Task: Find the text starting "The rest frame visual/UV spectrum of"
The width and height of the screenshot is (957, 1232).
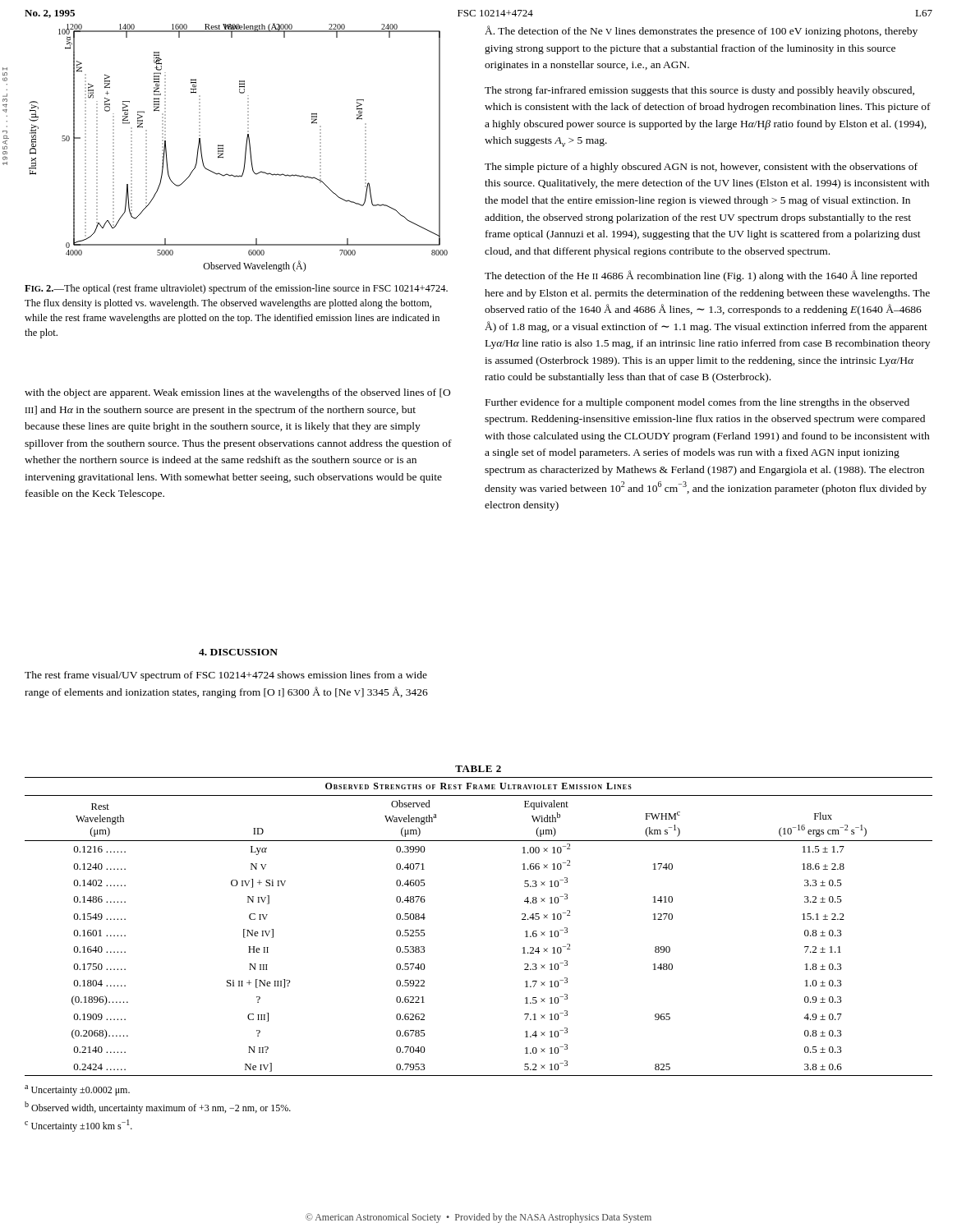Action: coord(226,683)
